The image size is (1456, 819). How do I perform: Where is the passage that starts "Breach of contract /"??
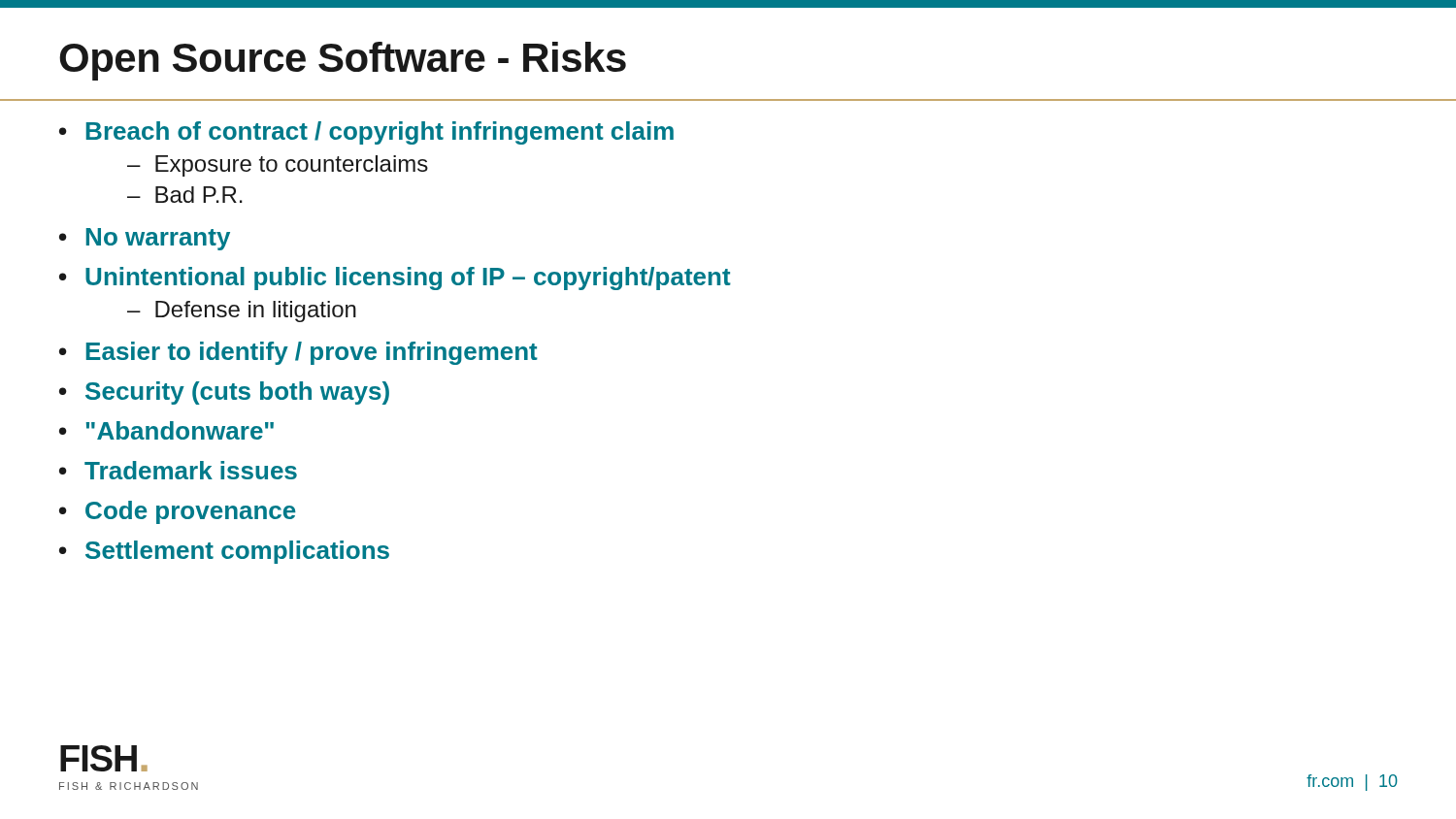tap(380, 164)
